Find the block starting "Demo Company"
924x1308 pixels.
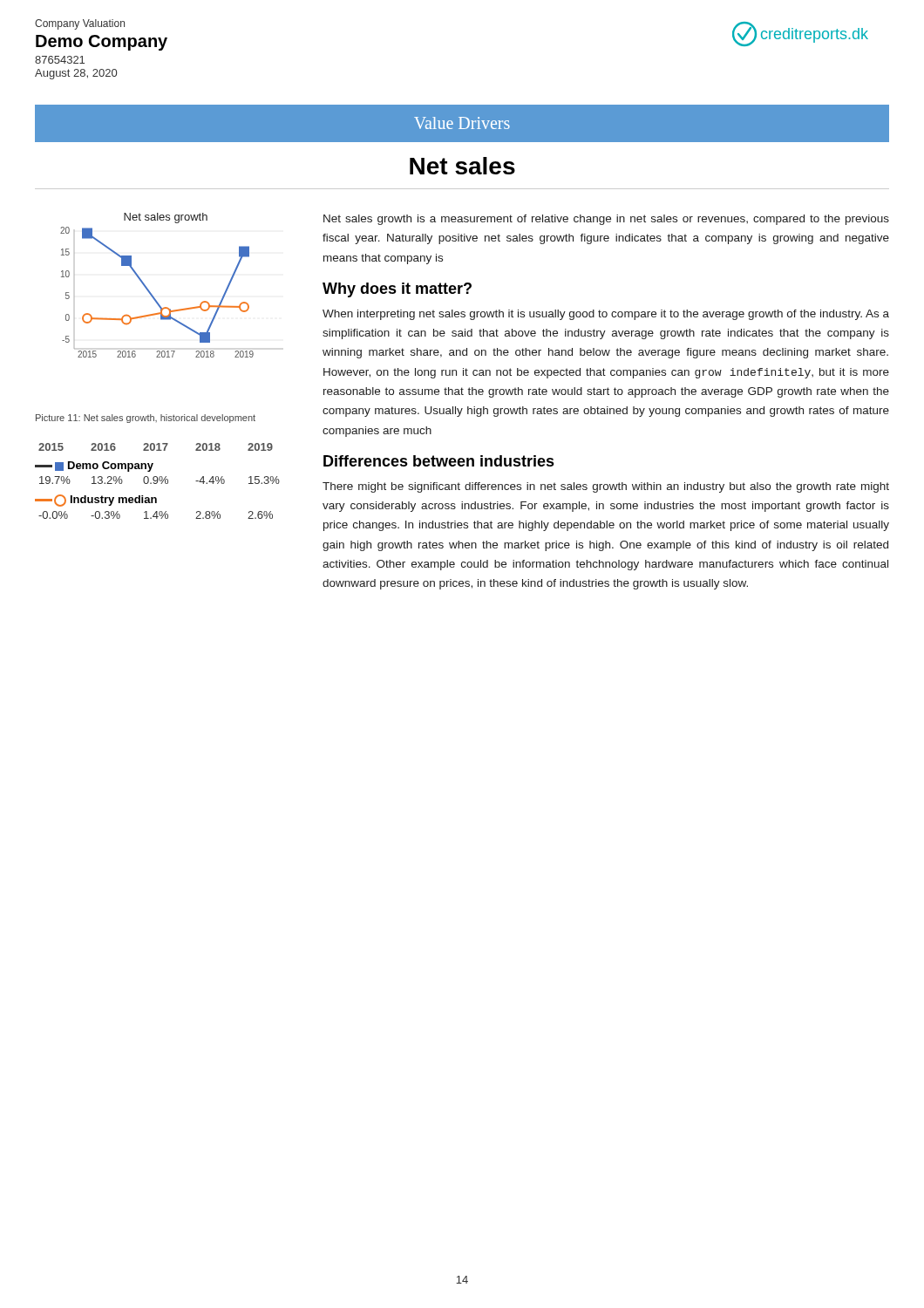tap(101, 41)
